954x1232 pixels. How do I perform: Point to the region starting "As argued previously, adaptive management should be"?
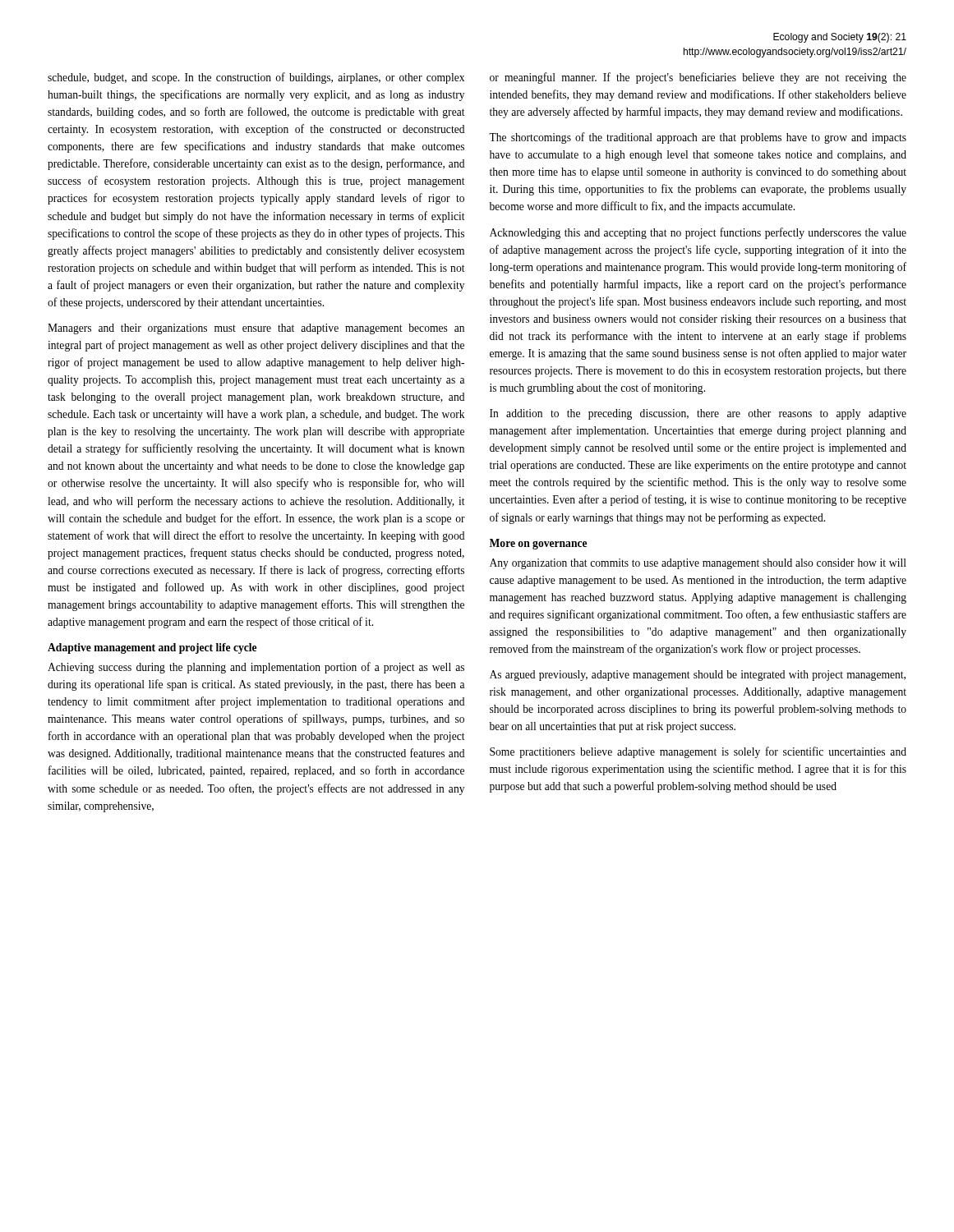point(698,701)
